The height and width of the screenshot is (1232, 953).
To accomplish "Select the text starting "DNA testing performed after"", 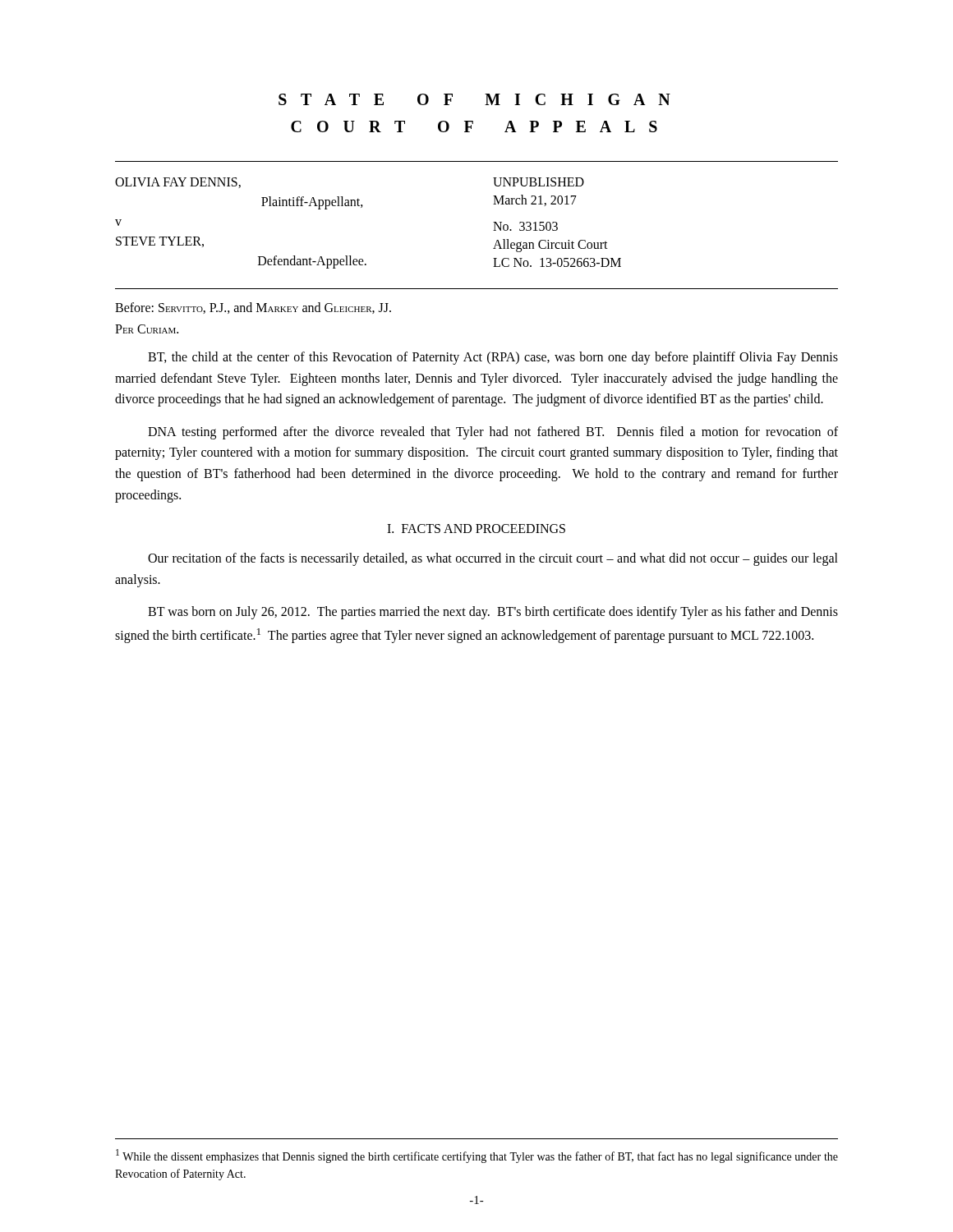I will [x=476, y=463].
